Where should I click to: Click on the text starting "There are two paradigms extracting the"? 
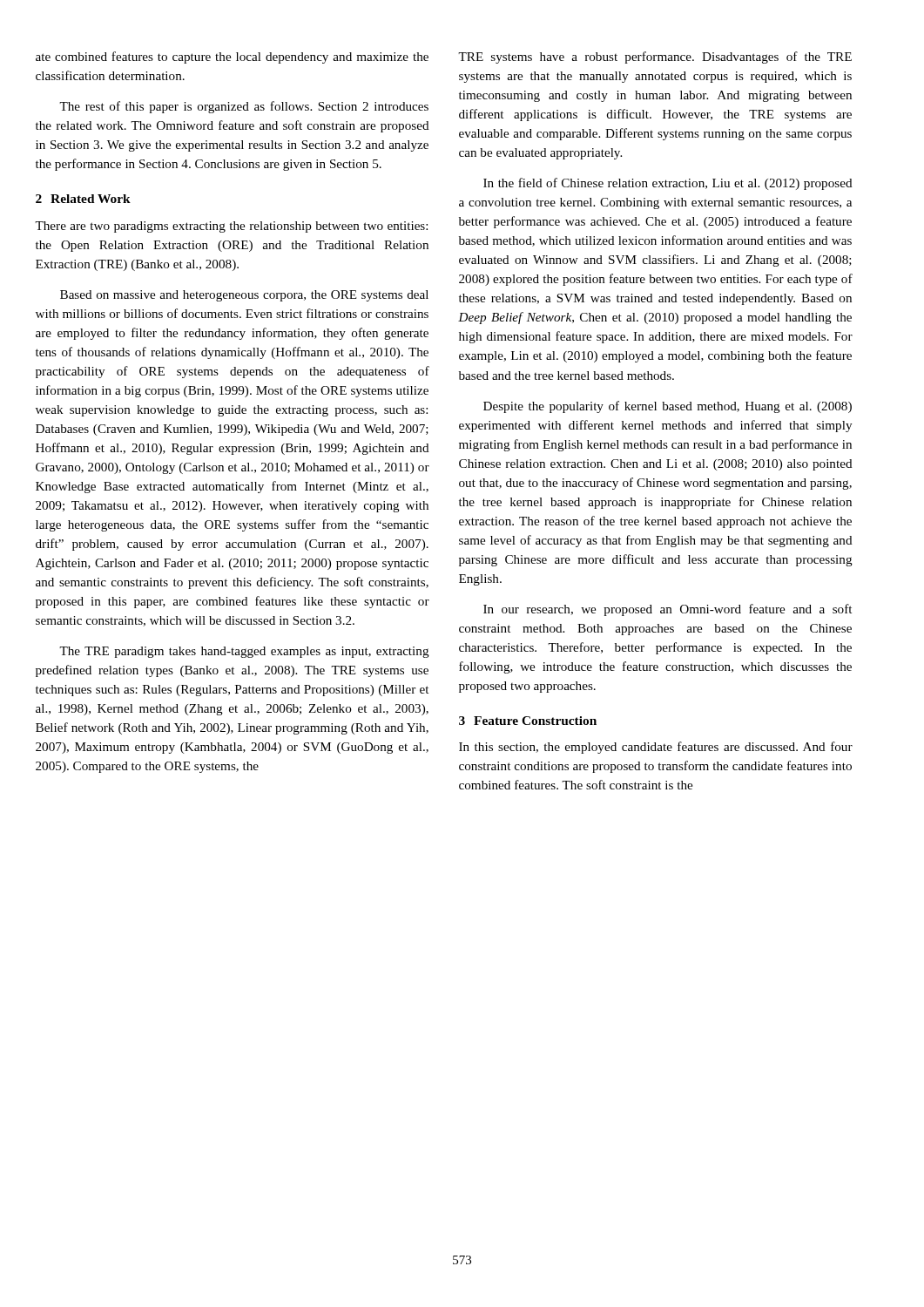pyautogui.click(x=232, y=244)
